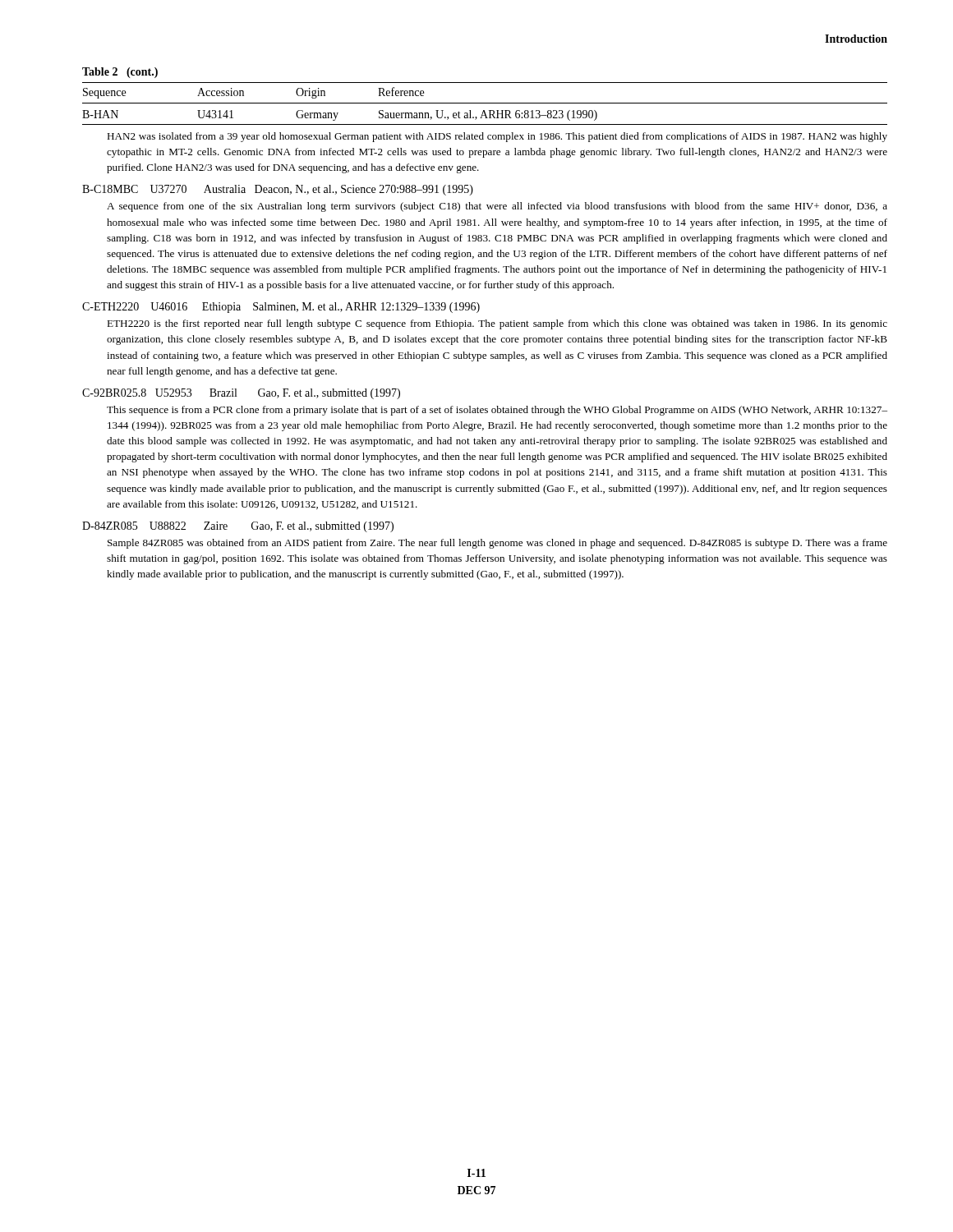Locate the caption that says "Table 2 (cont.)"

(120, 72)
